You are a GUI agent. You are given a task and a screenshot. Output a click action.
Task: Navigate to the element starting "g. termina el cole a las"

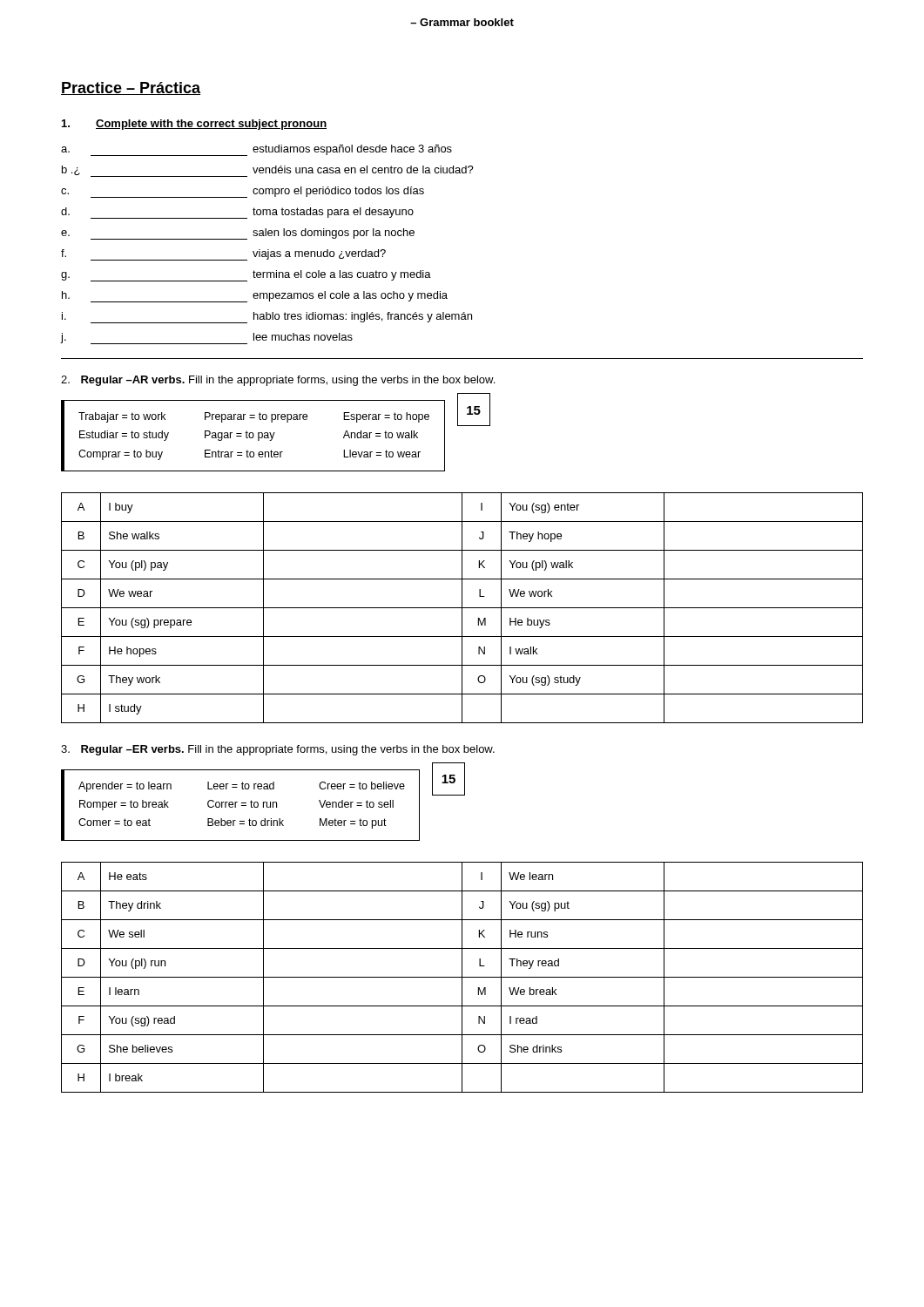coord(246,274)
